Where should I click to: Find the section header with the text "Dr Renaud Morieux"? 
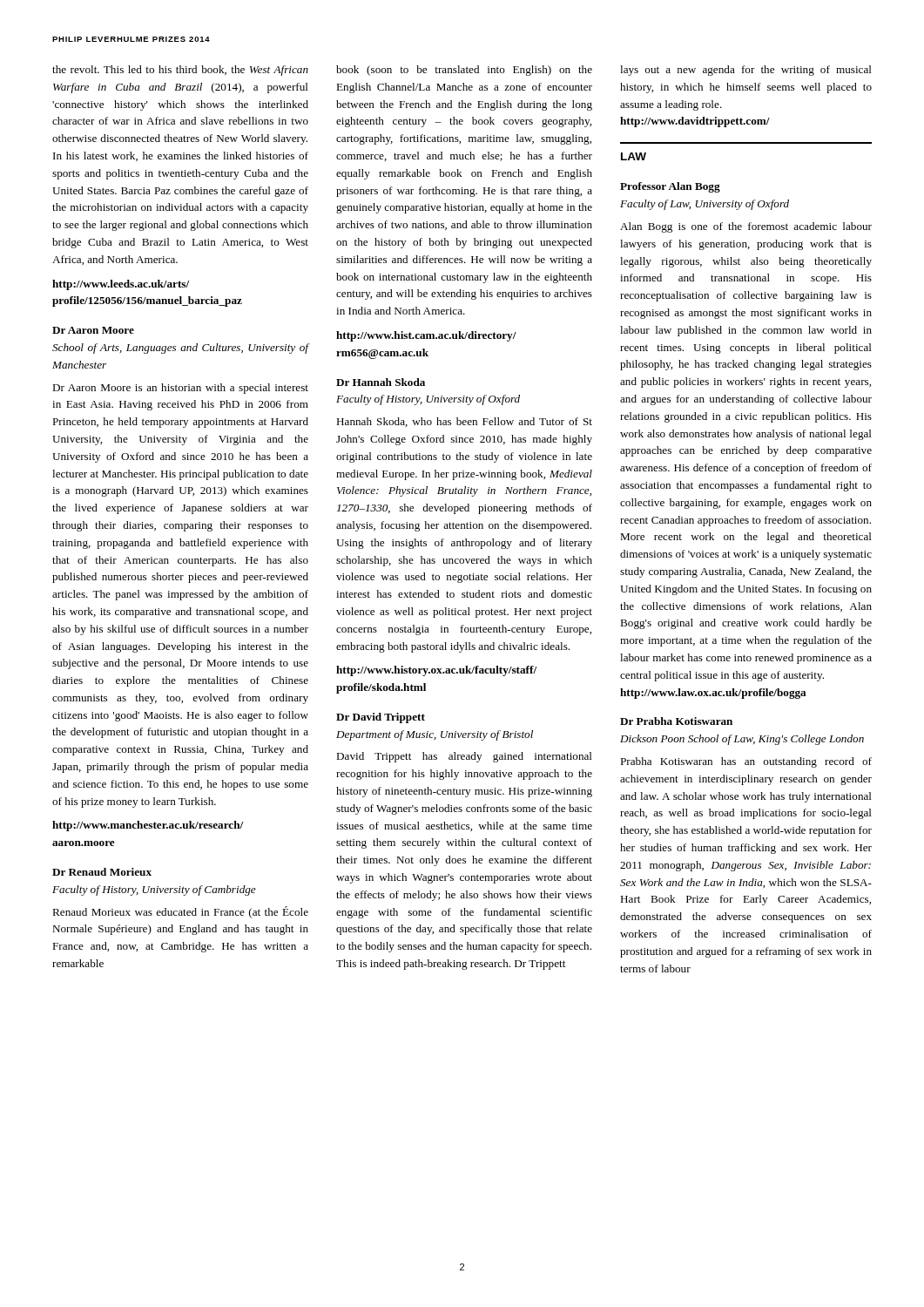(102, 872)
